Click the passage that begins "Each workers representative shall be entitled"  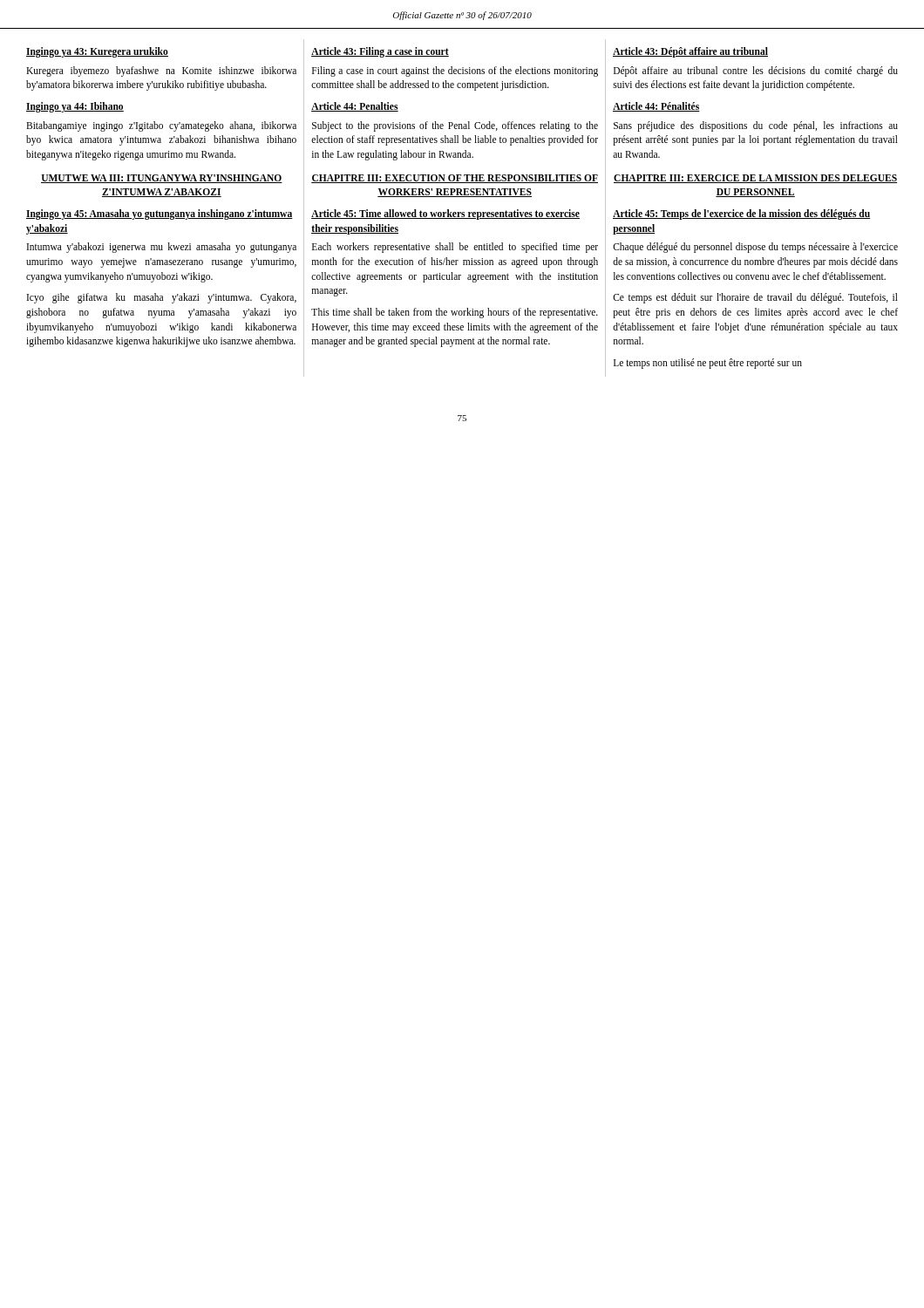(x=455, y=269)
